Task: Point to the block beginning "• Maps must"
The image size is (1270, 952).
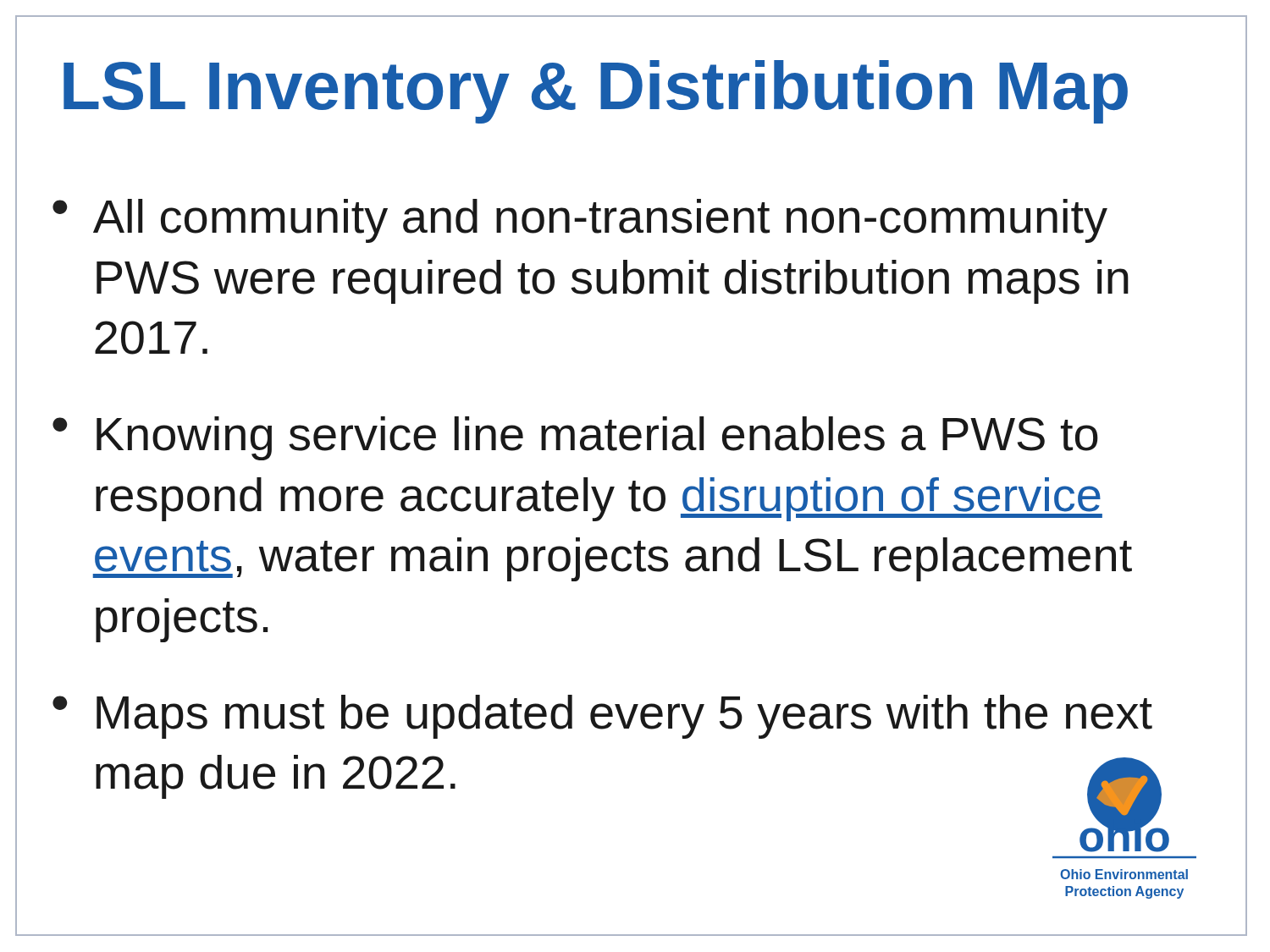Action: (x=627, y=742)
